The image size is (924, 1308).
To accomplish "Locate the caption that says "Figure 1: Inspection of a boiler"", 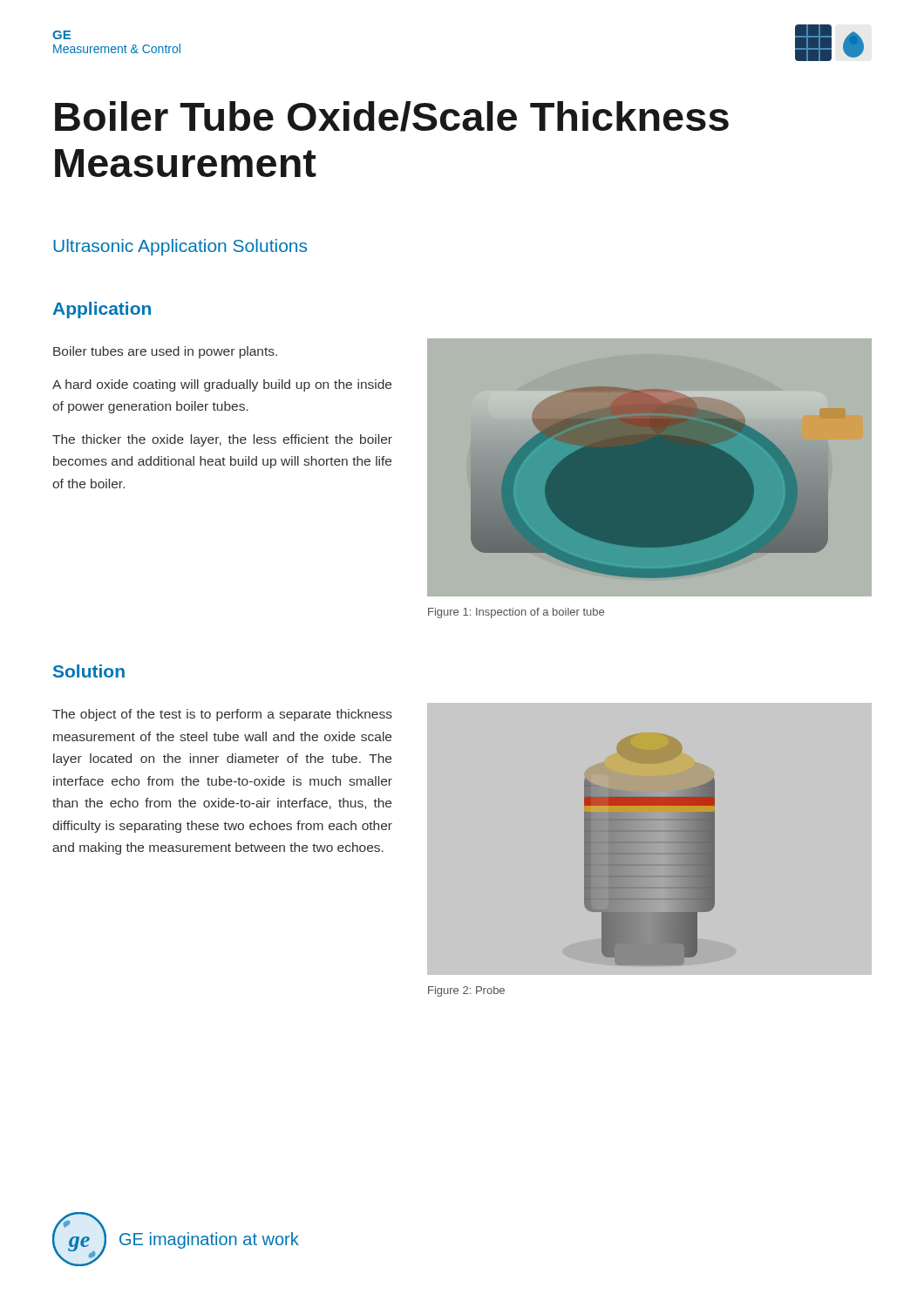I will coord(516,612).
